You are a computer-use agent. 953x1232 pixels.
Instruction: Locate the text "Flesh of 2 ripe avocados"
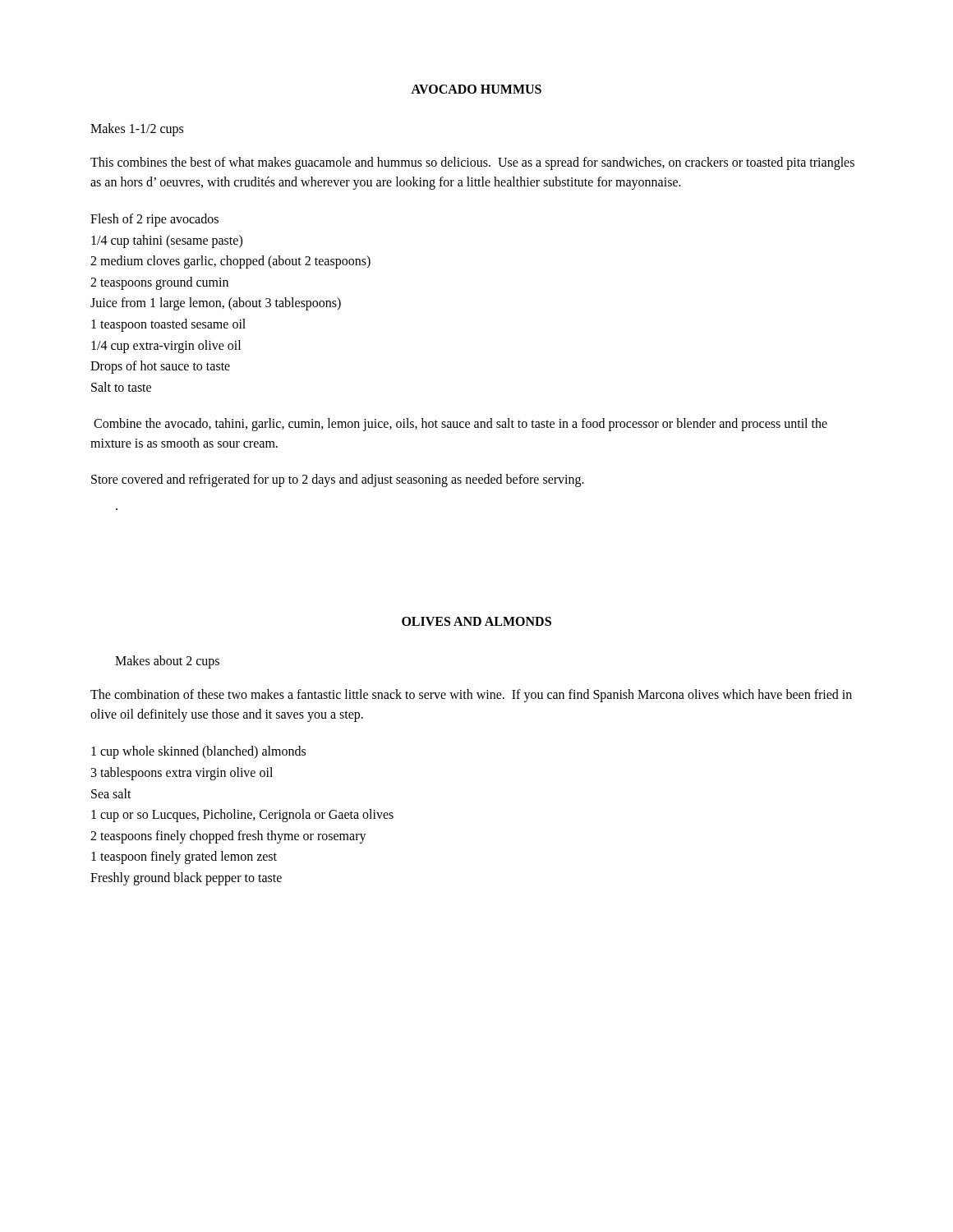coord(155,219)
